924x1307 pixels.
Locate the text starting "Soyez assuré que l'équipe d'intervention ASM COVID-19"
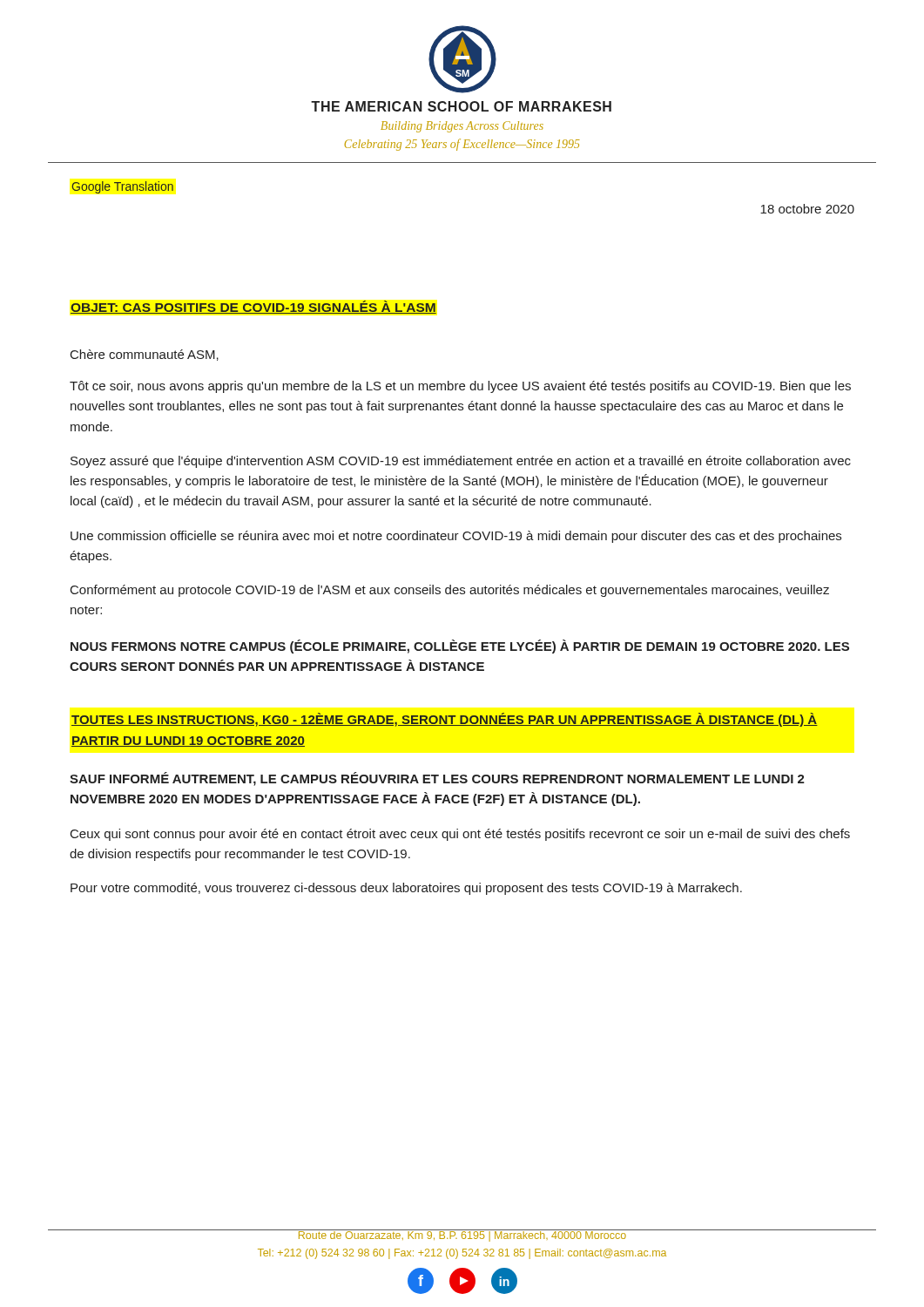(460, 481)
